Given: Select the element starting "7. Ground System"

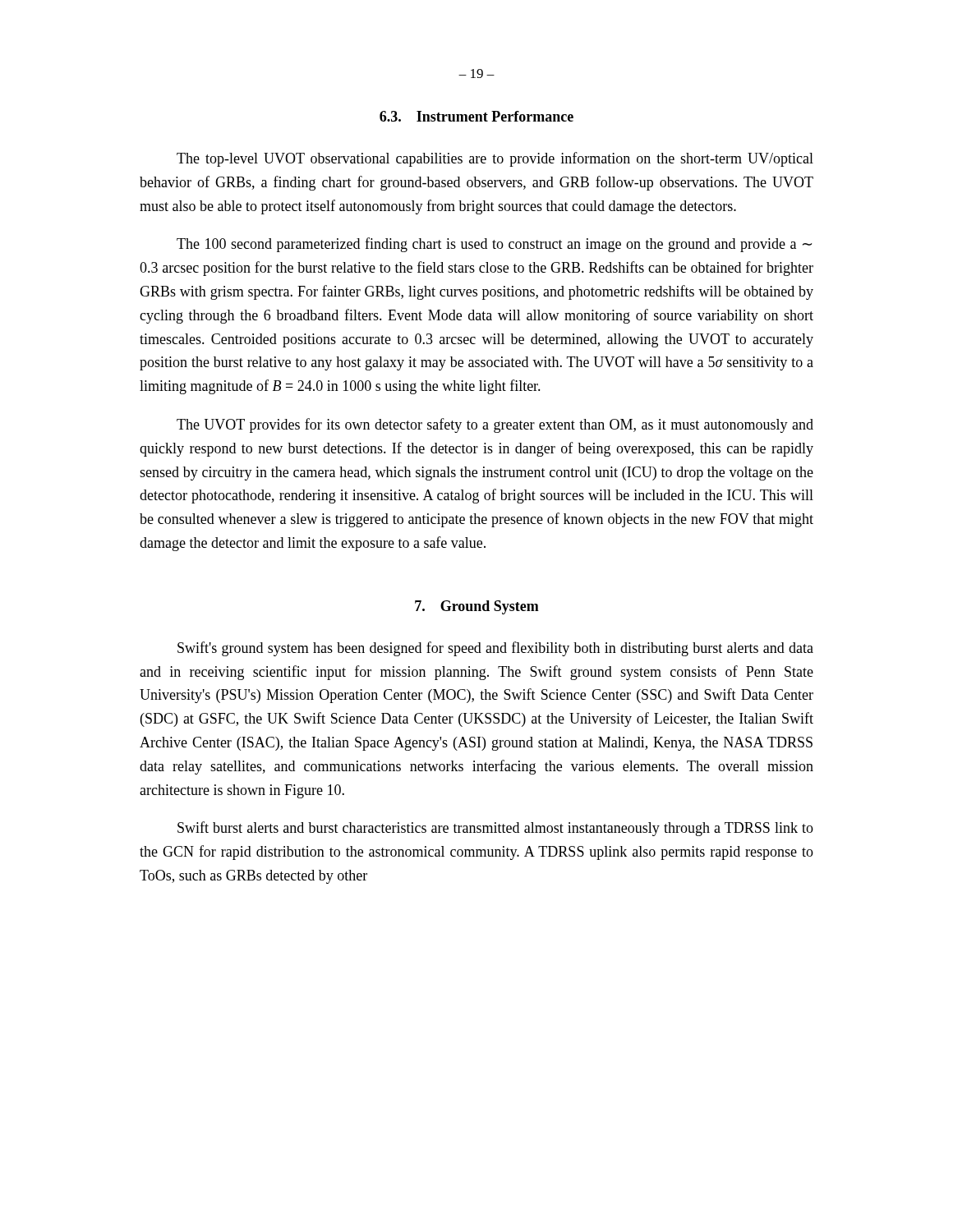Looking at the screenshot, I should (x=476, y=606).
